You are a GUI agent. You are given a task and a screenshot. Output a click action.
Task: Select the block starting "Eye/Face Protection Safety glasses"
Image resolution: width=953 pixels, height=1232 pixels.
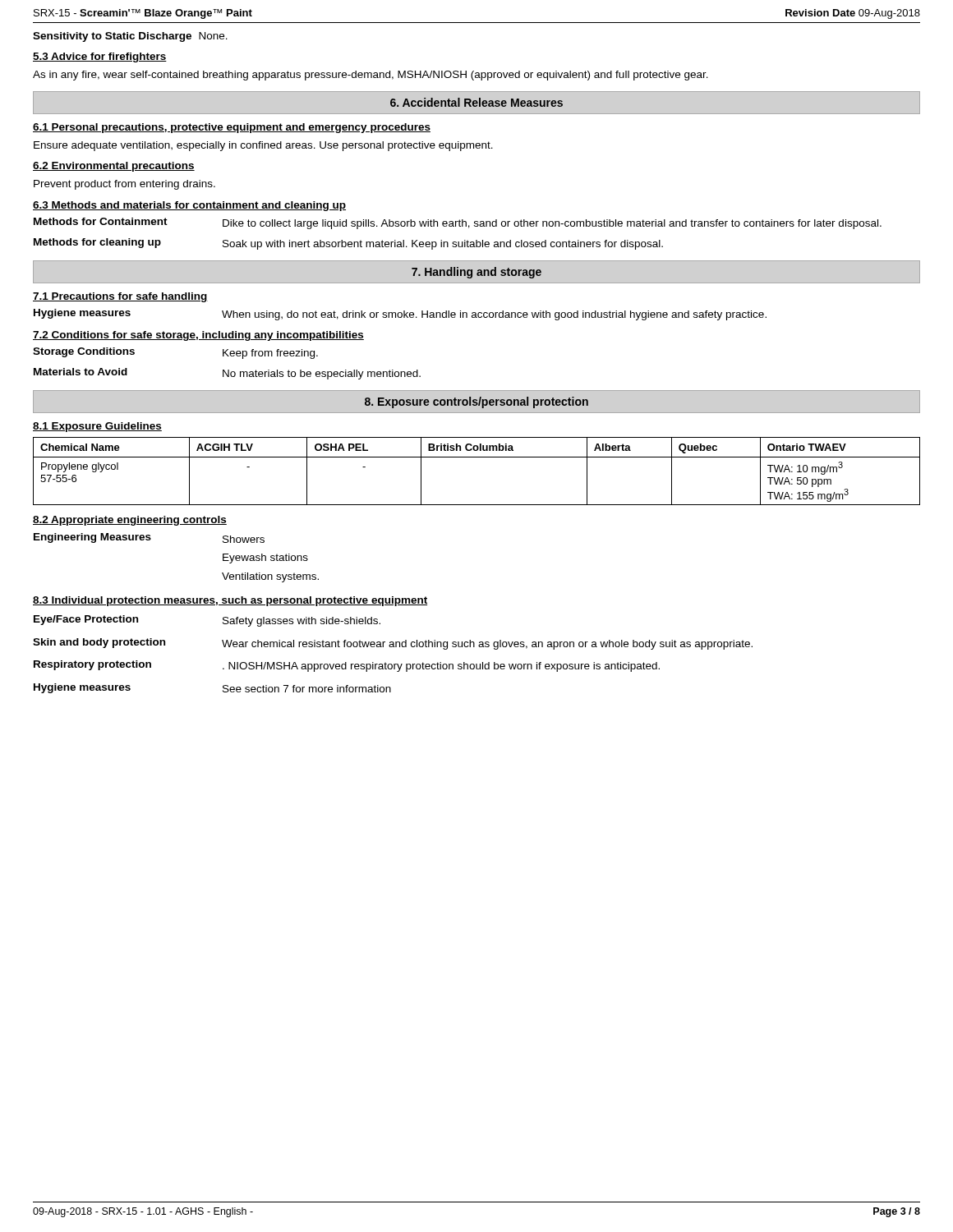pyautogui.click(x=87, y=621)
